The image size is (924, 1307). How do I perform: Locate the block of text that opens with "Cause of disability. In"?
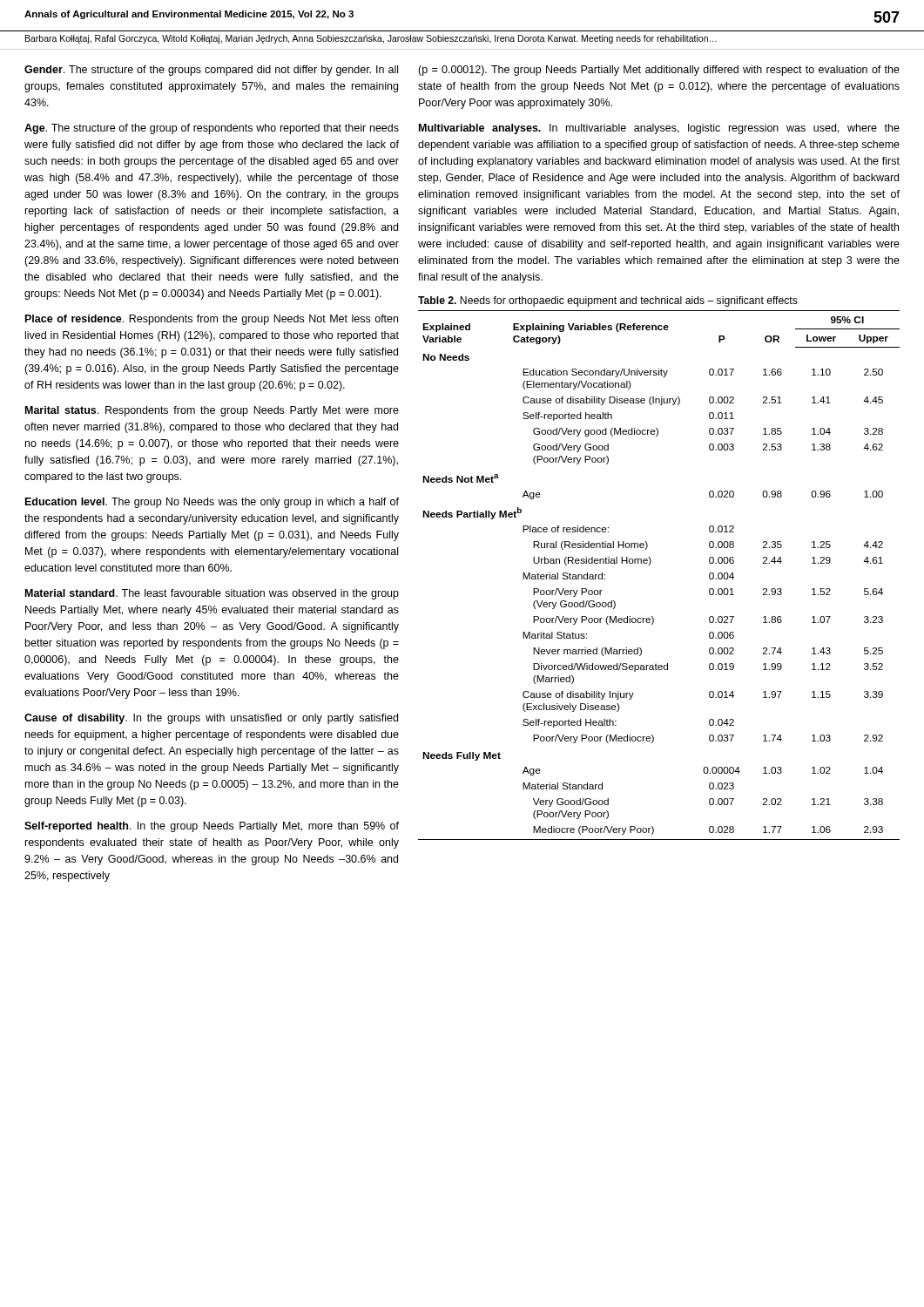212,760
